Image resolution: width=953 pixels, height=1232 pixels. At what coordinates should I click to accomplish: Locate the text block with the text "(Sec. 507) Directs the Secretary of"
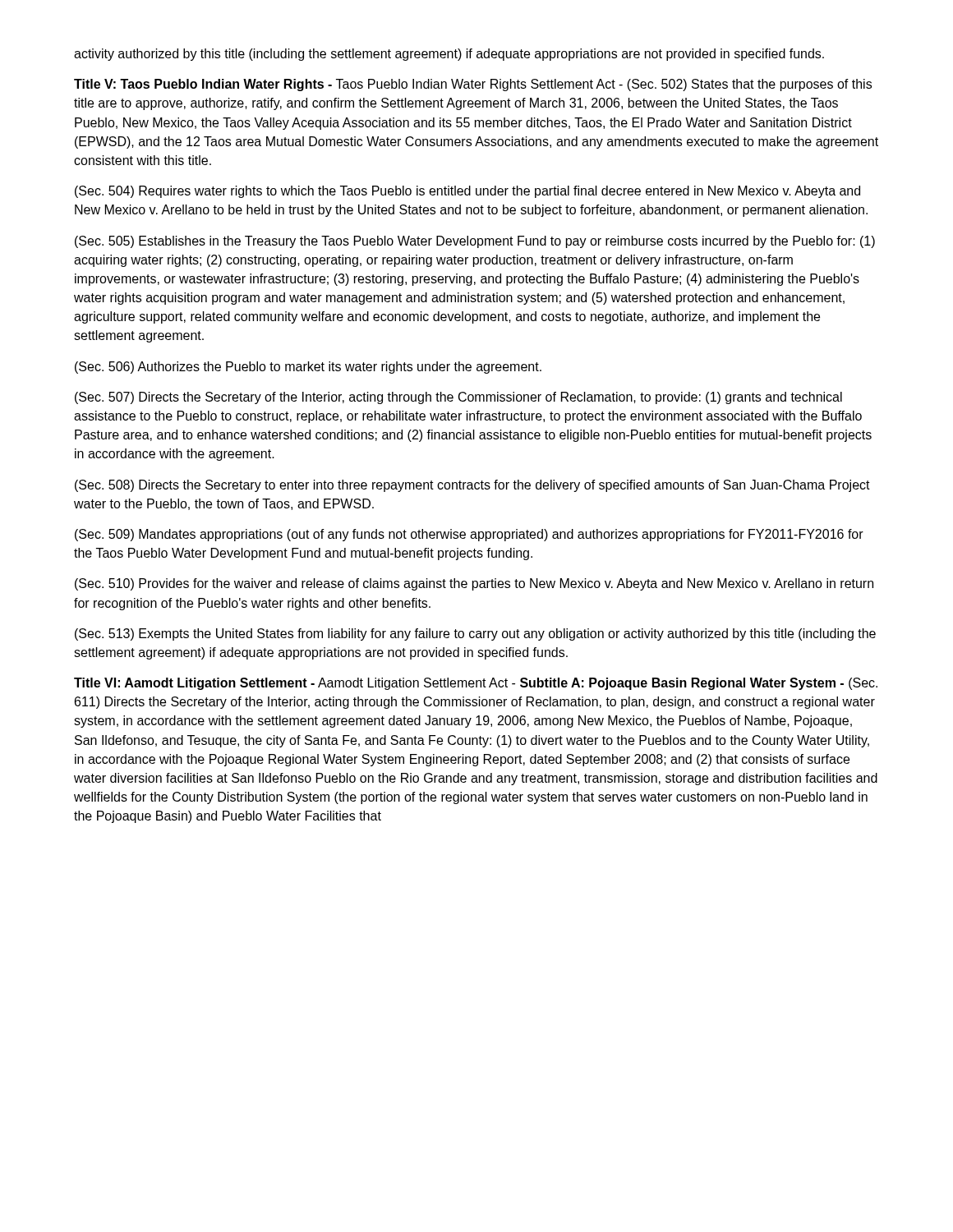click(473, 425)
